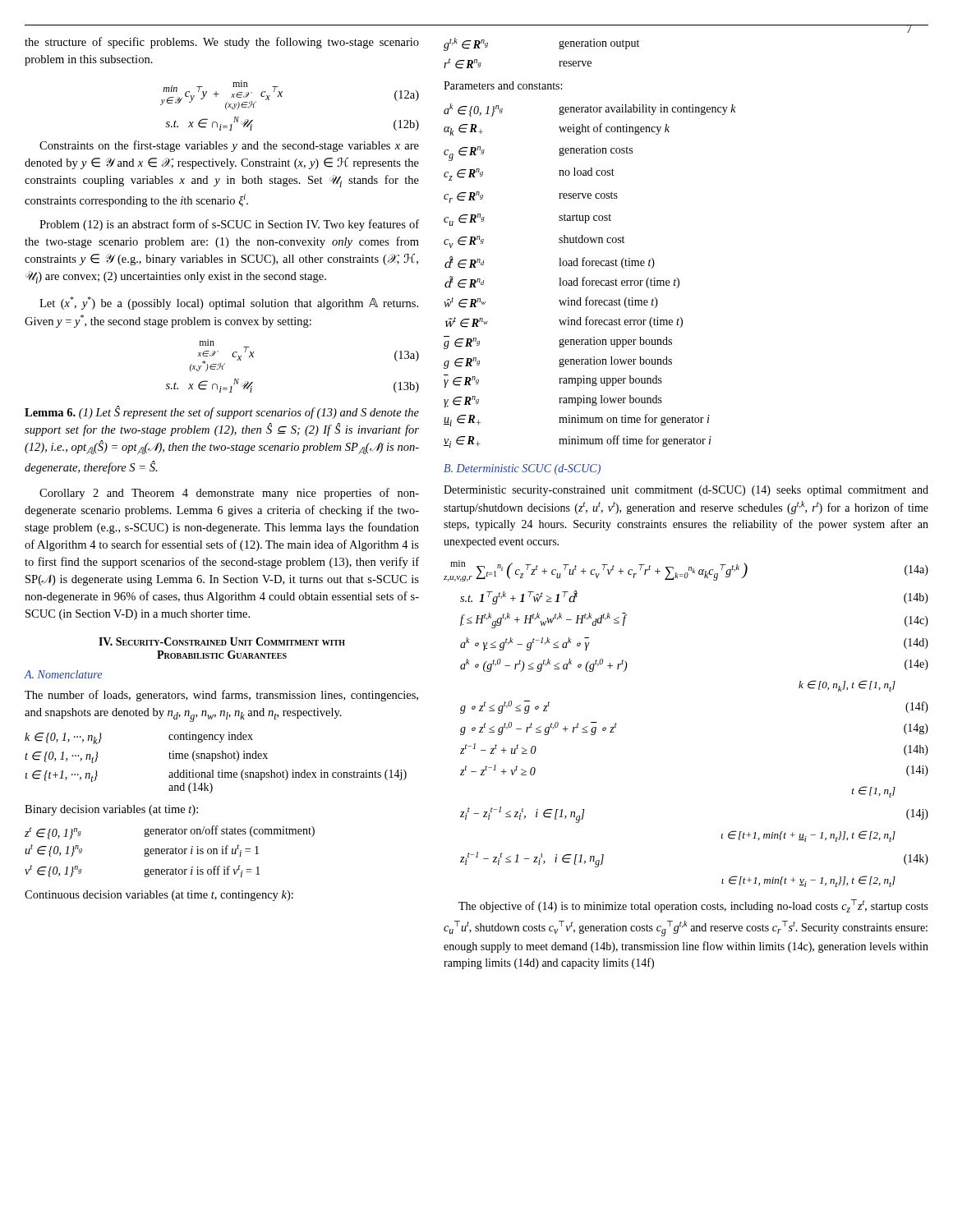Click on the text block starting "The number of loads, generators, wind farms,"
Viewport: 953px width, 1232px height.
point(222,705)
